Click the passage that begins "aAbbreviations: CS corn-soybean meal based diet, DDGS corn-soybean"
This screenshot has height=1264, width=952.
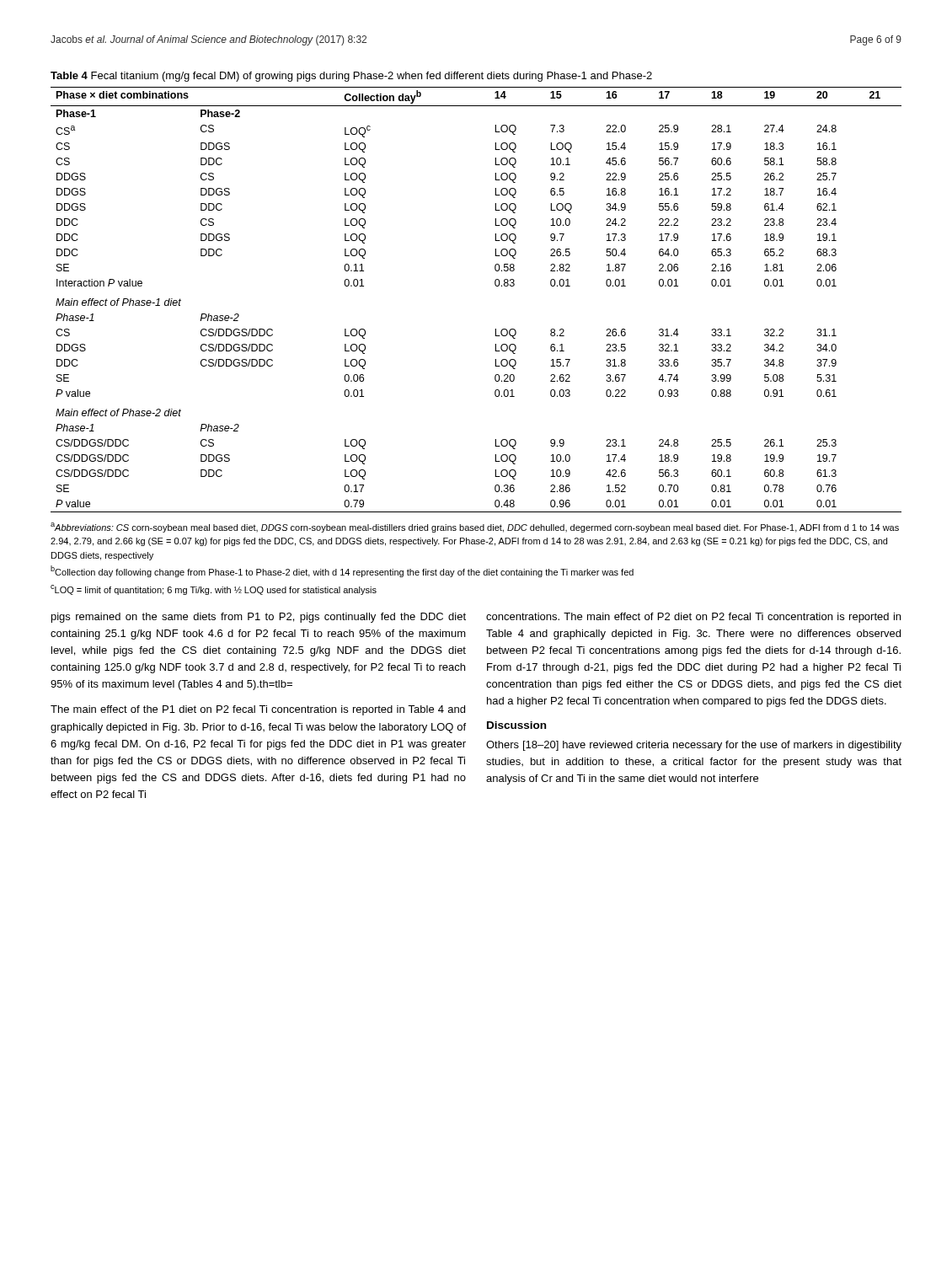[x=475, y=540]
